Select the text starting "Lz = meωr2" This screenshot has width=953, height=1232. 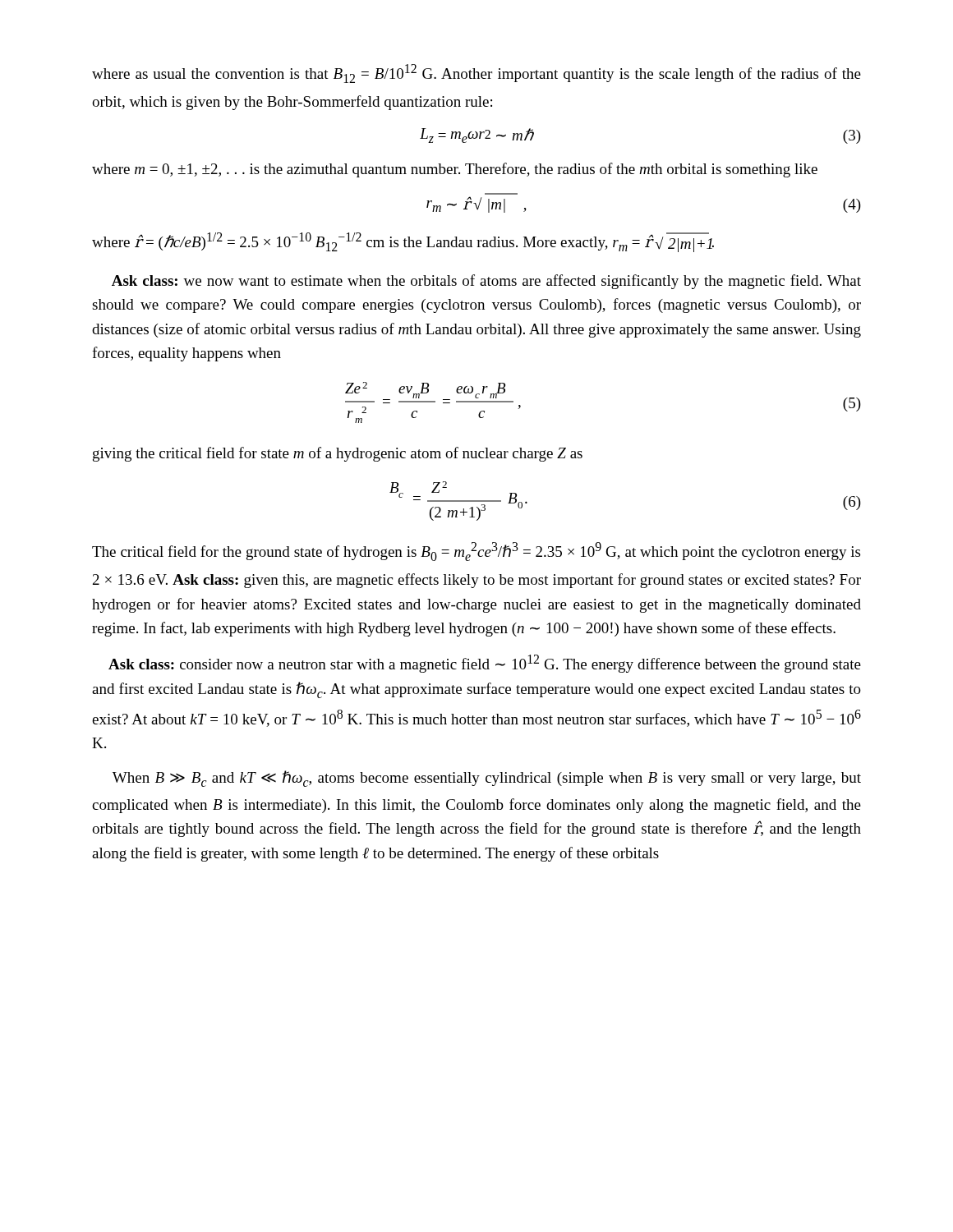pos(470,136)
